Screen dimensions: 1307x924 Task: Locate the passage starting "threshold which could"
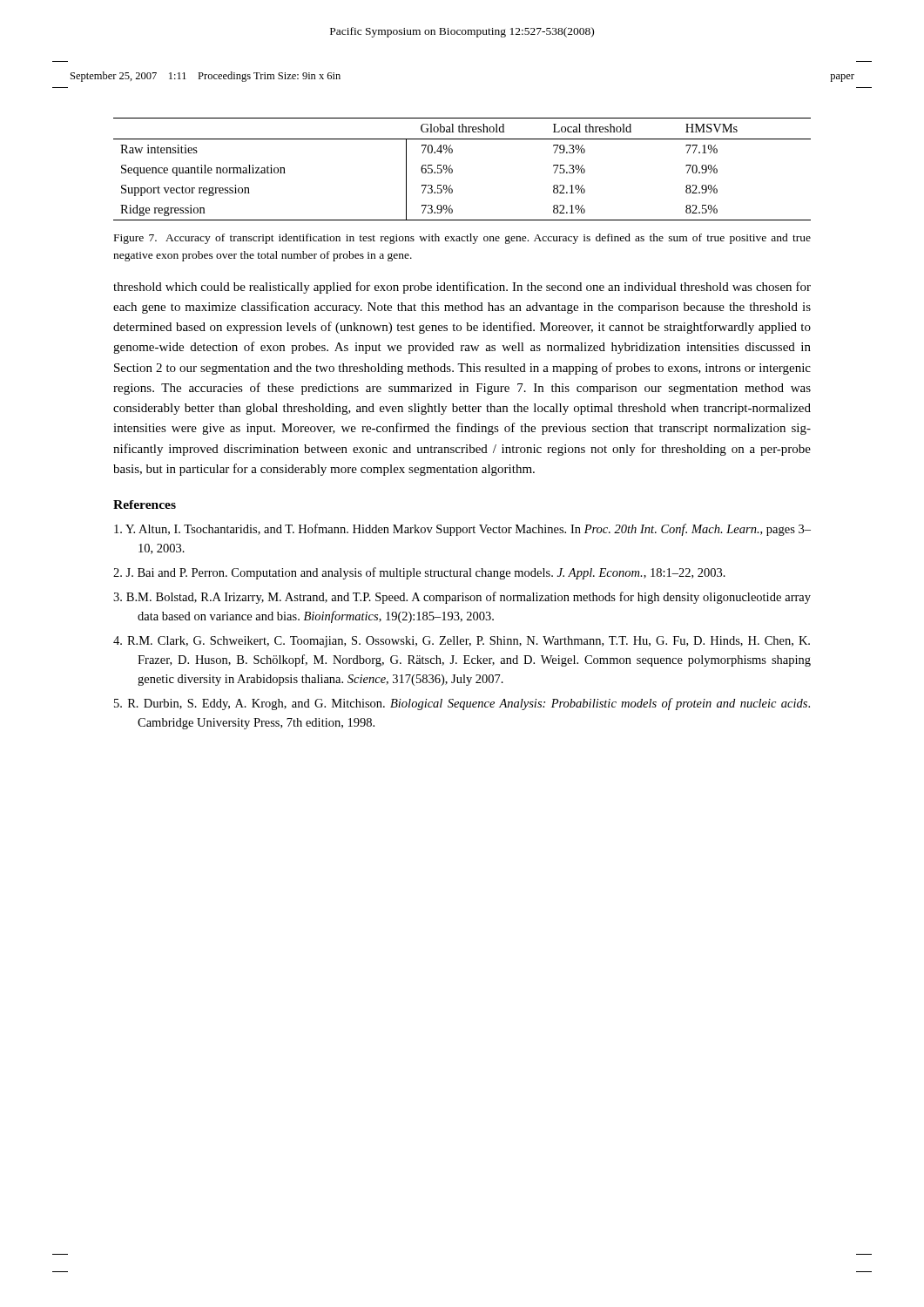point(462,377)
